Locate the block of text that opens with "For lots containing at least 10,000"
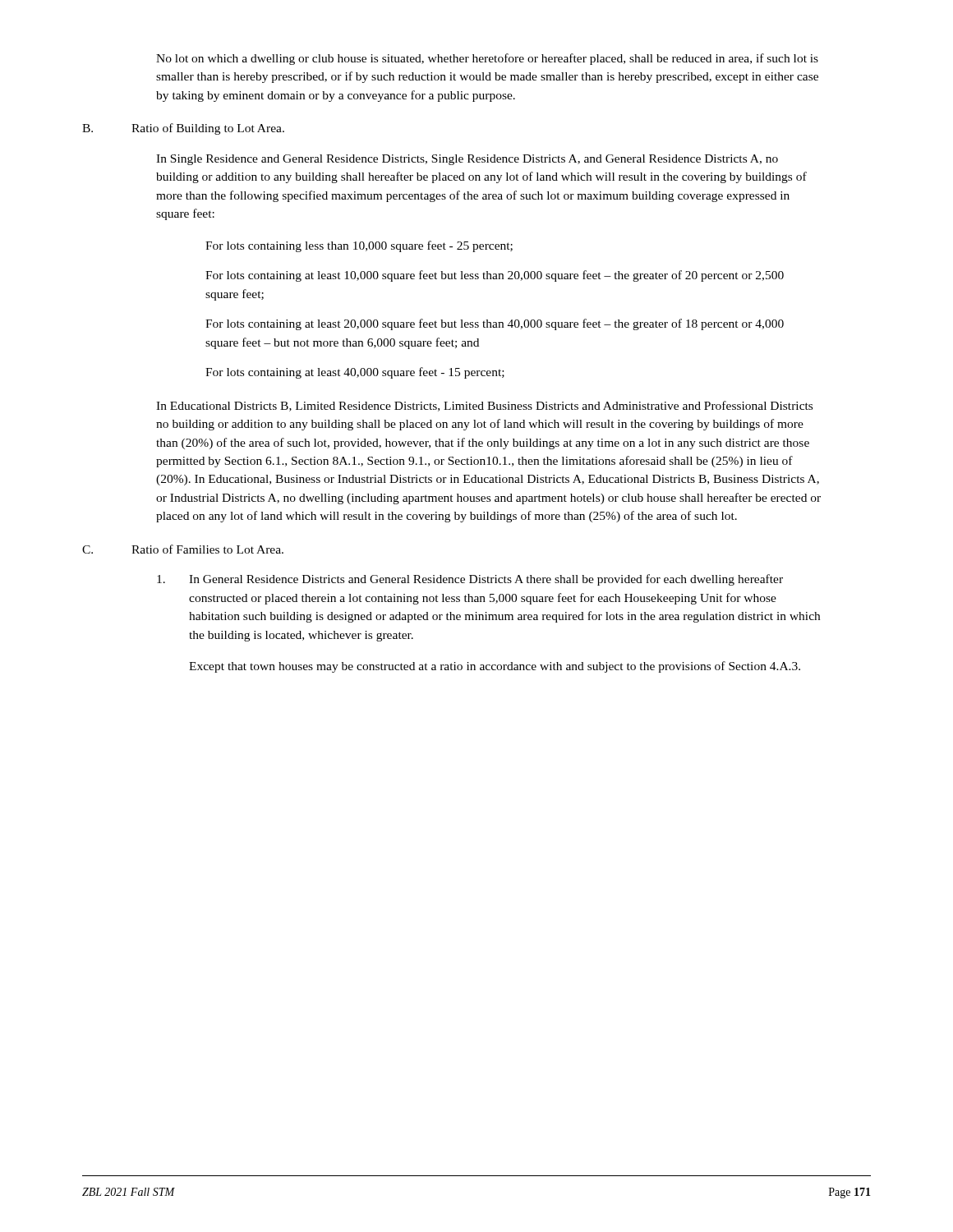The image size is (953, 1232). coord(501,285)
